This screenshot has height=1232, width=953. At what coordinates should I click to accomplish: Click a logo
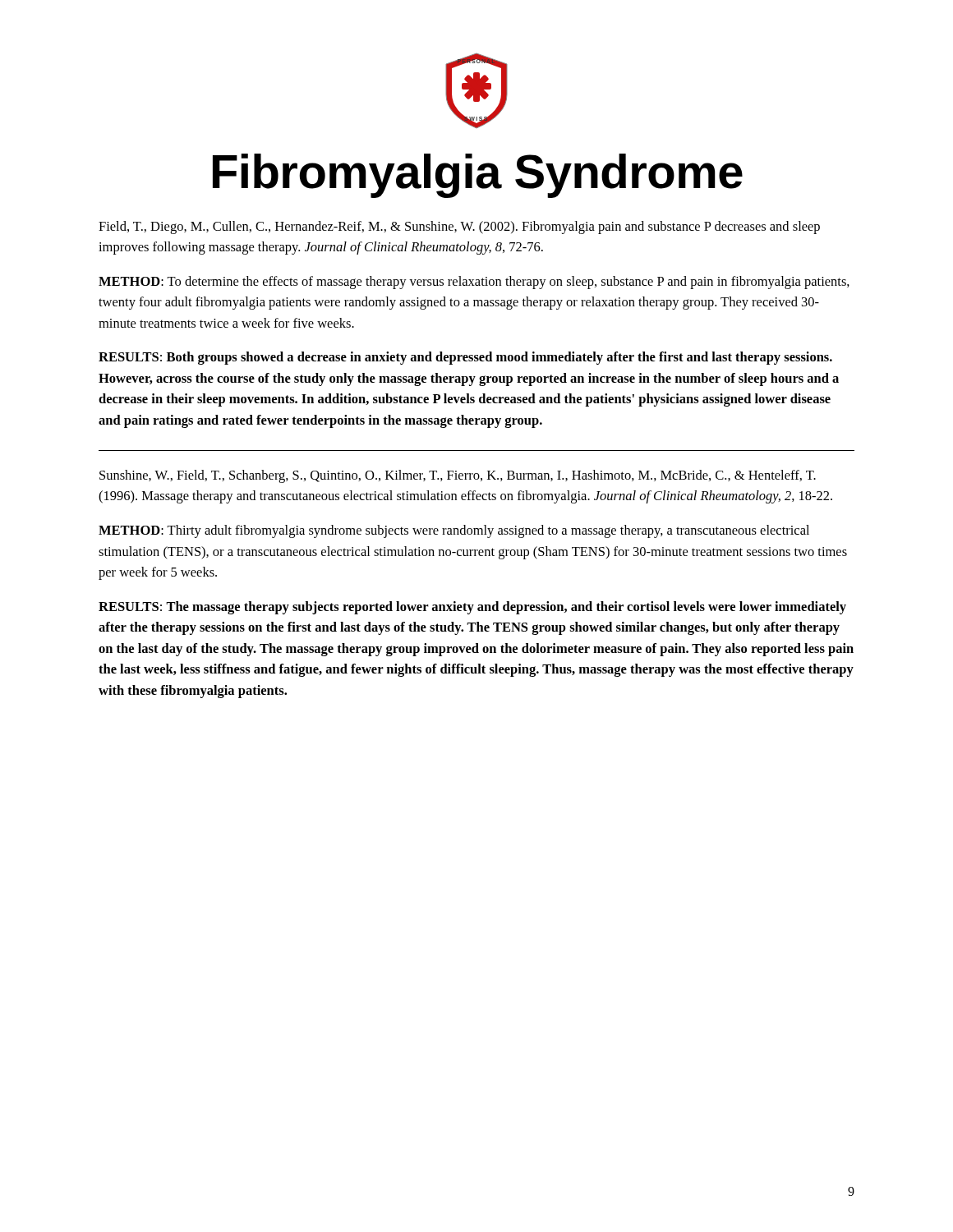476,92
